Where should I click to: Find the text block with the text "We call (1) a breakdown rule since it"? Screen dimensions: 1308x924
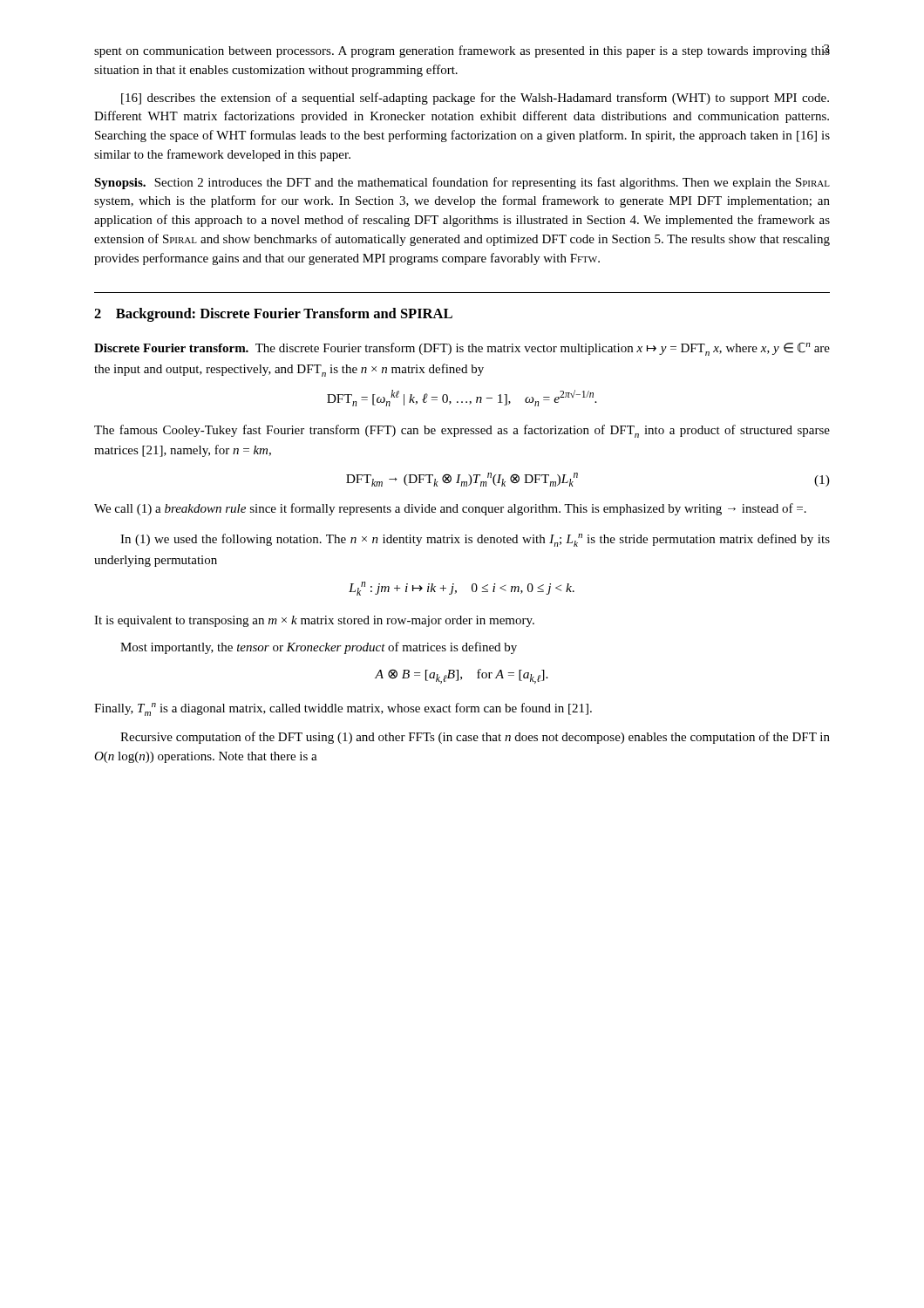click(462, 510)
